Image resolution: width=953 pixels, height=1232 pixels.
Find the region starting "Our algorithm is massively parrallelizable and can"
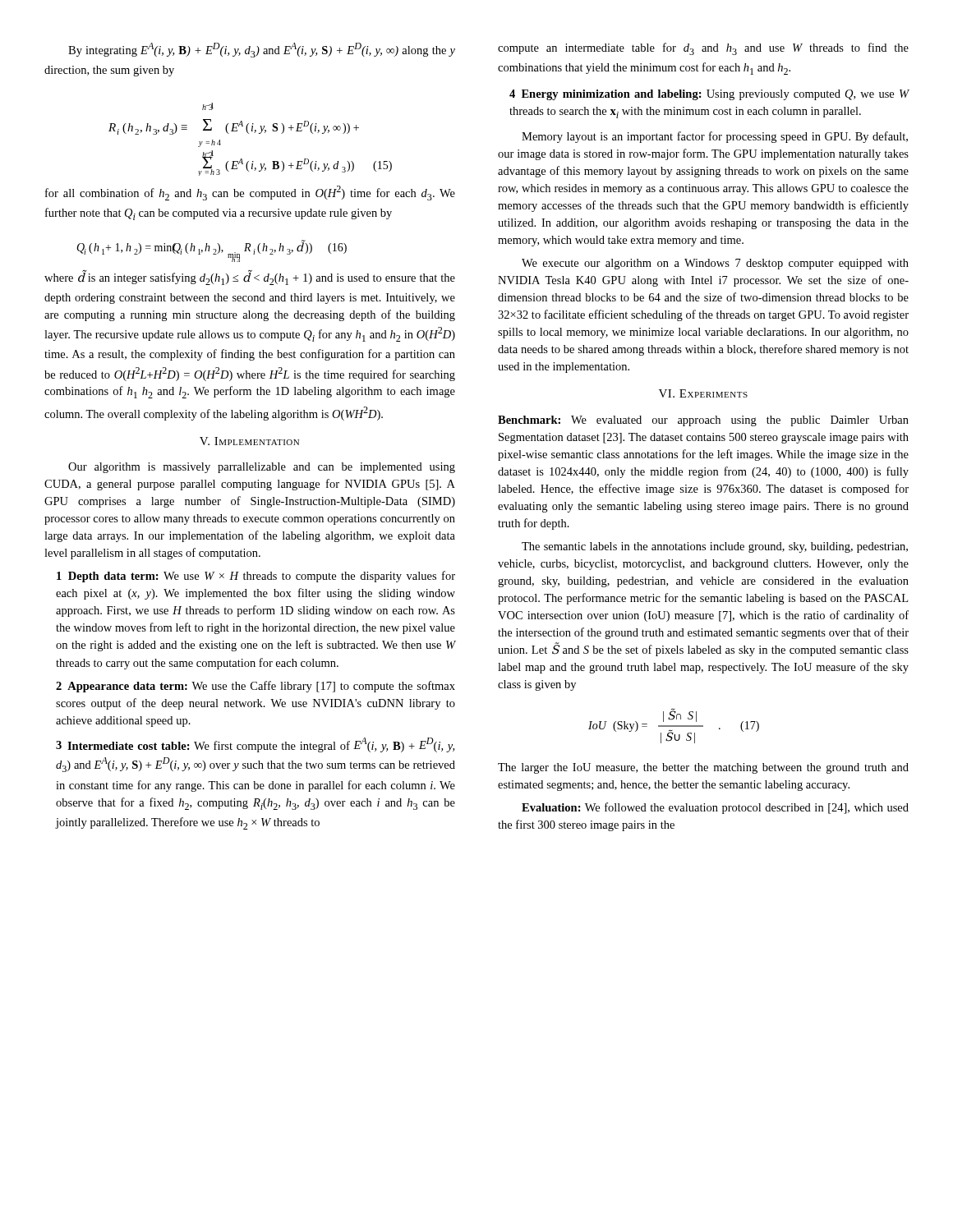250,510
